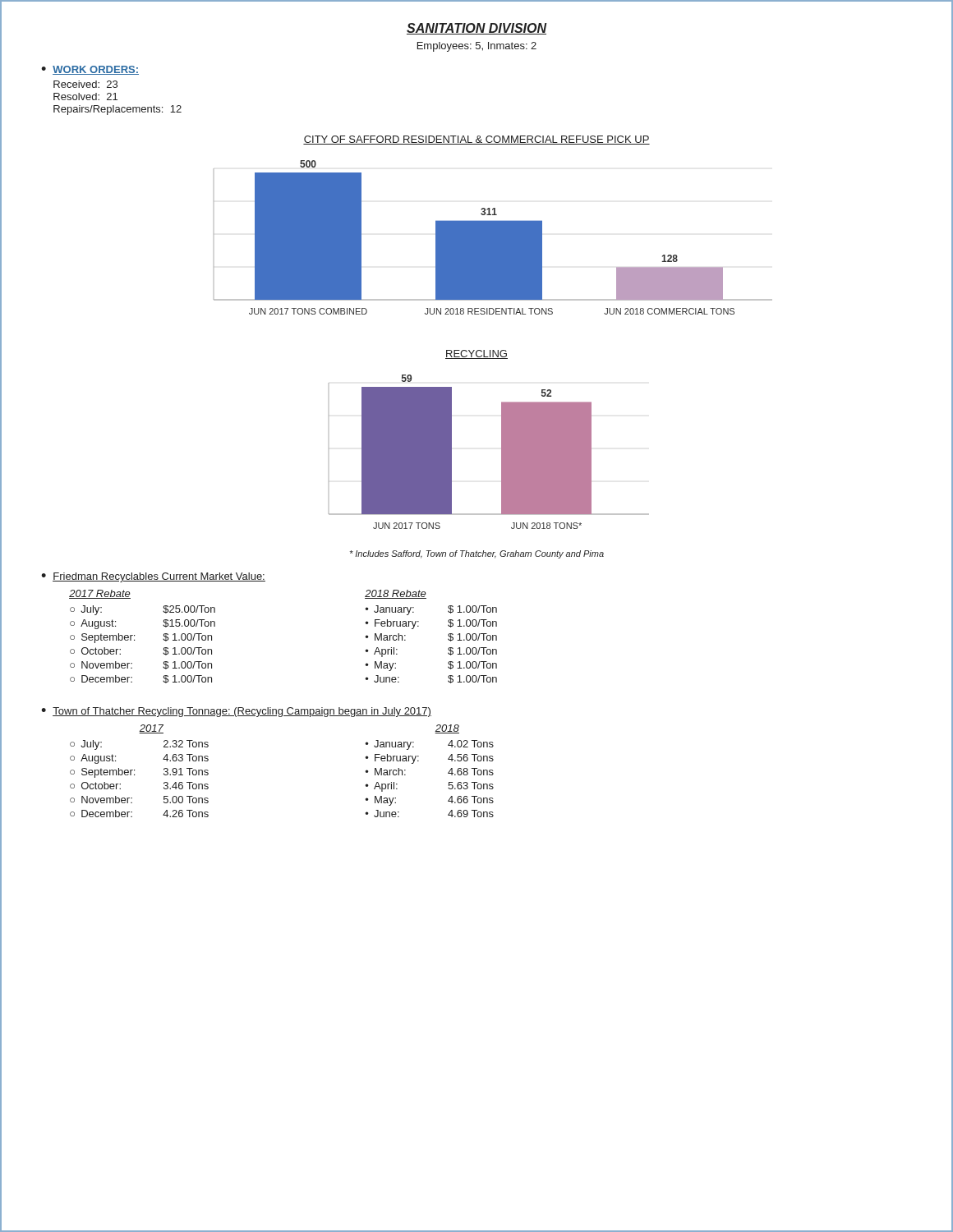Click where it says "• June: 4.69 Tons"
Screen dimensions: 1232x953
point(381,814)
